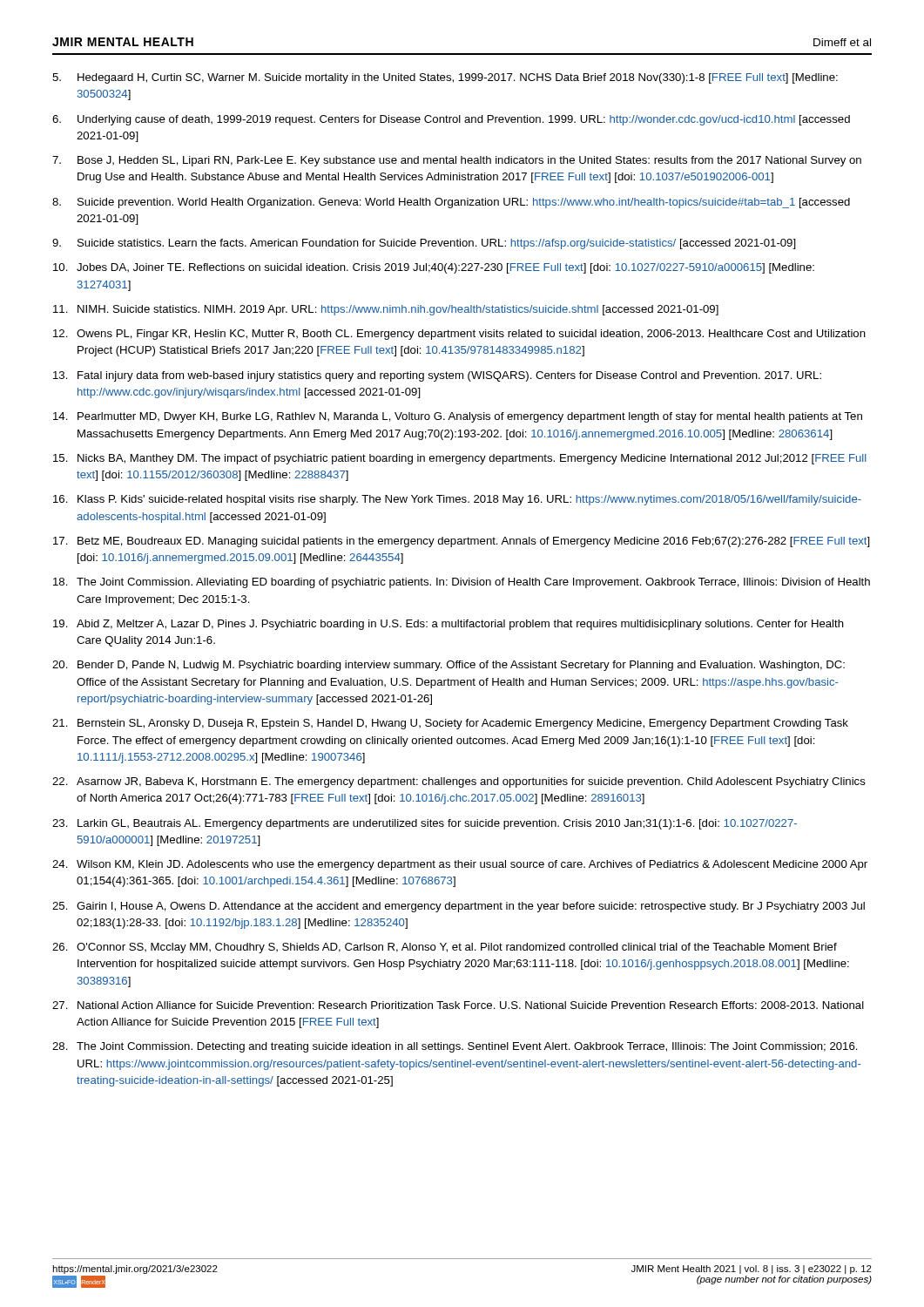Locate the element starting "23. Larkin GL, Beautrais"
924x1307 pixels.
tap(462, 831)
